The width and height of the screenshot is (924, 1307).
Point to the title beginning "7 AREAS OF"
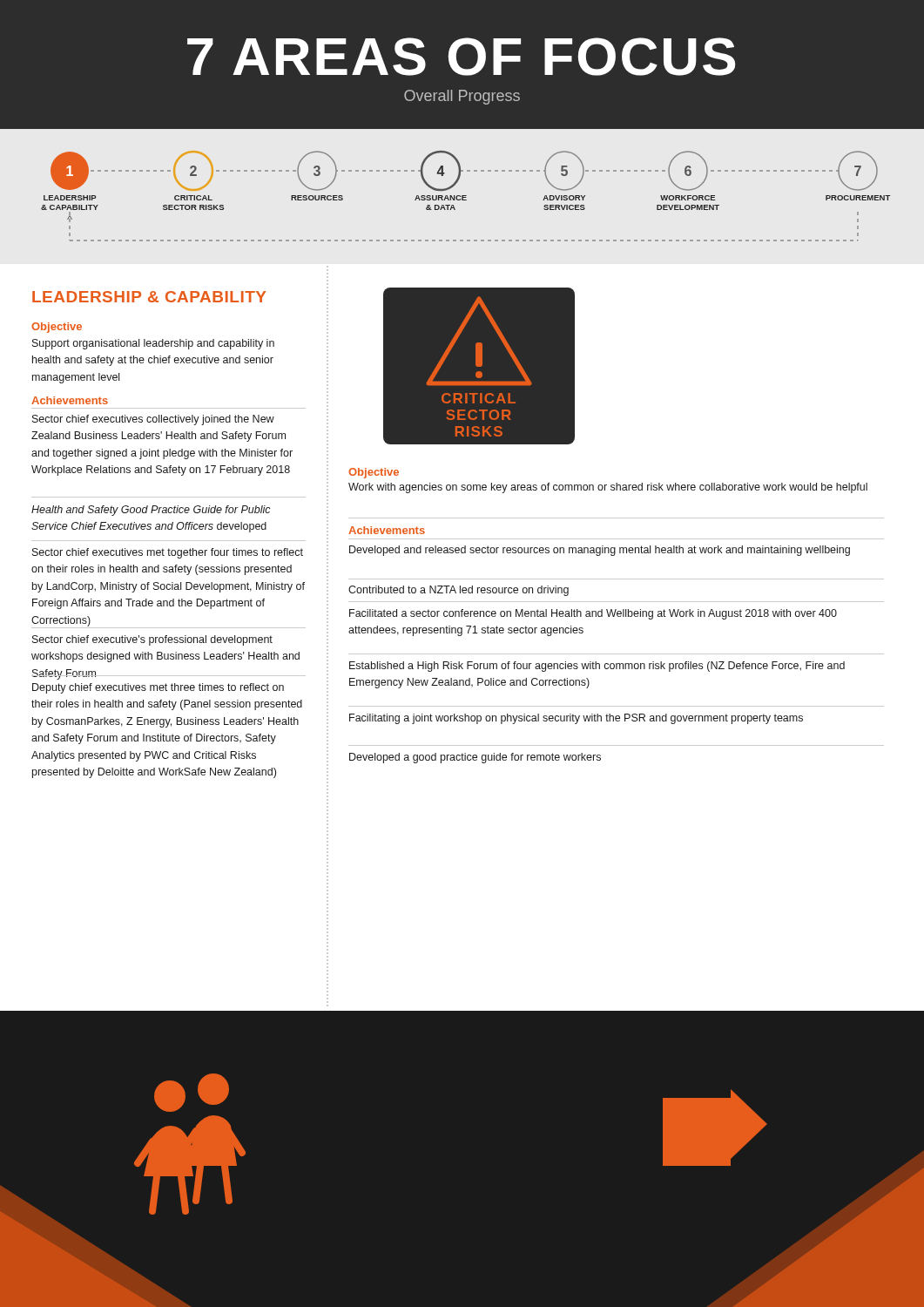tap(462, 66)
